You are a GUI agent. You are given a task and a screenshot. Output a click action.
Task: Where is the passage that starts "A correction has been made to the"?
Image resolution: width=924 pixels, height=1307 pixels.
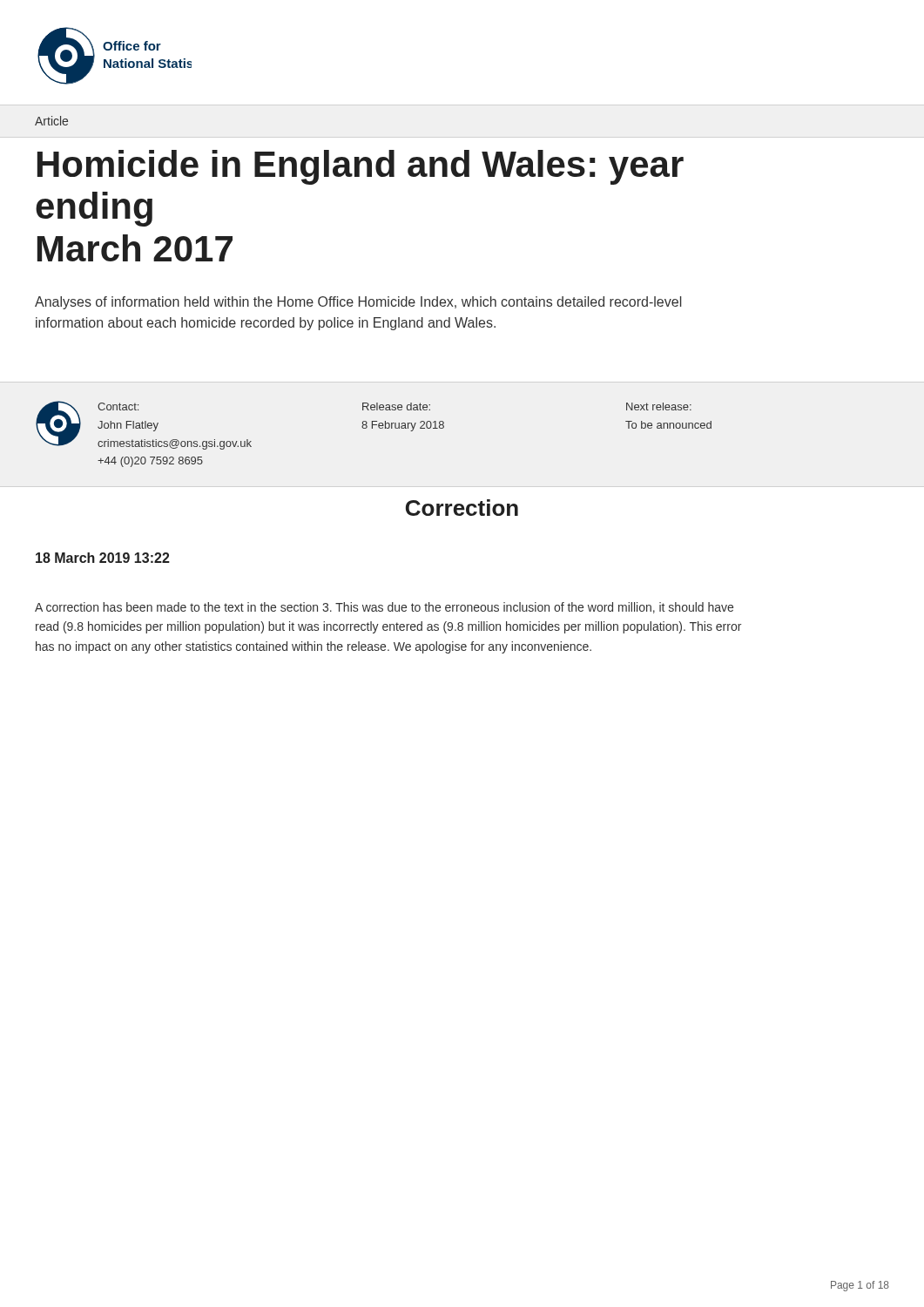pyautogui.click(x=392, y=627)
